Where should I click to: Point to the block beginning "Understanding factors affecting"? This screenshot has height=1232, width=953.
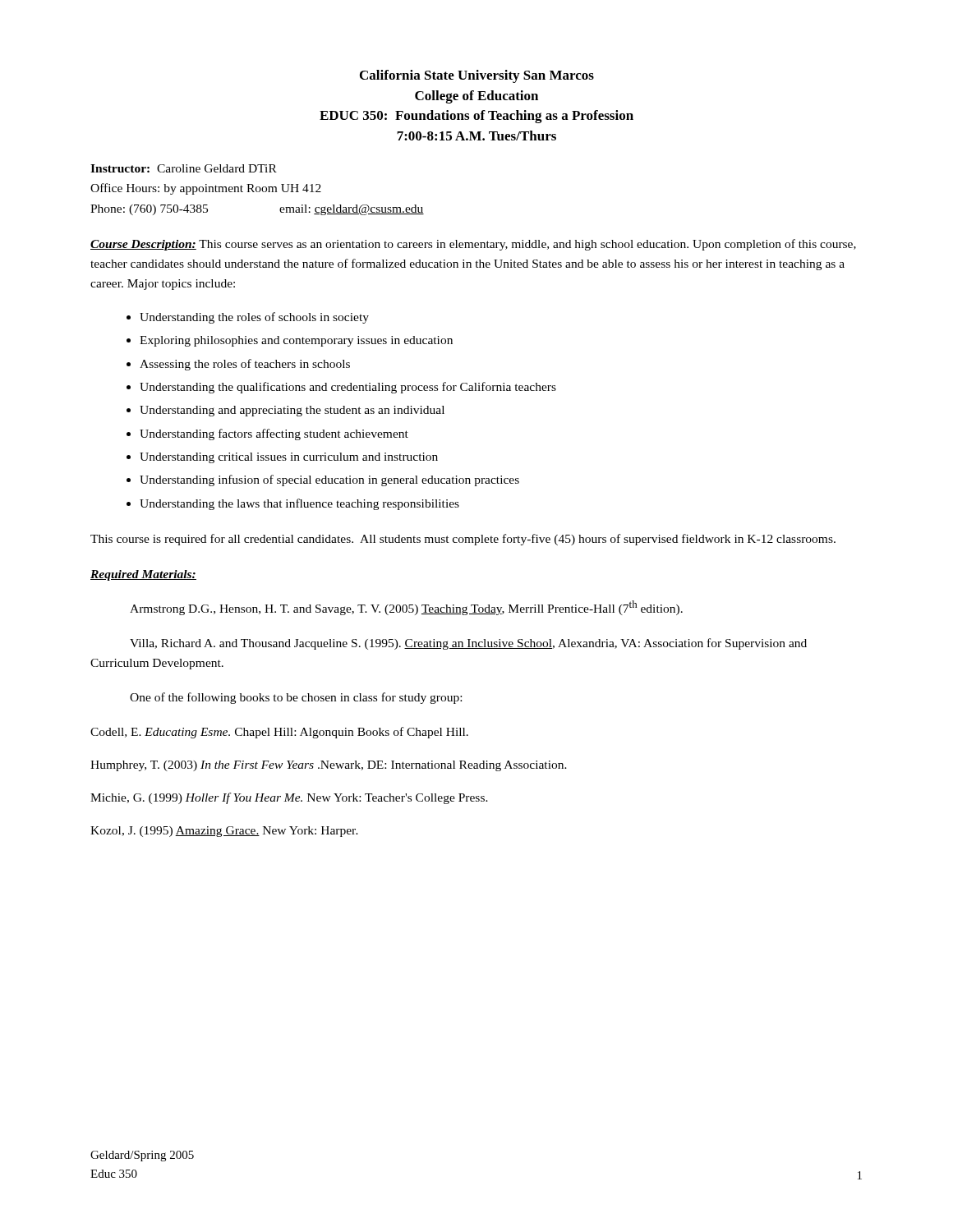(x=274, y=434)
